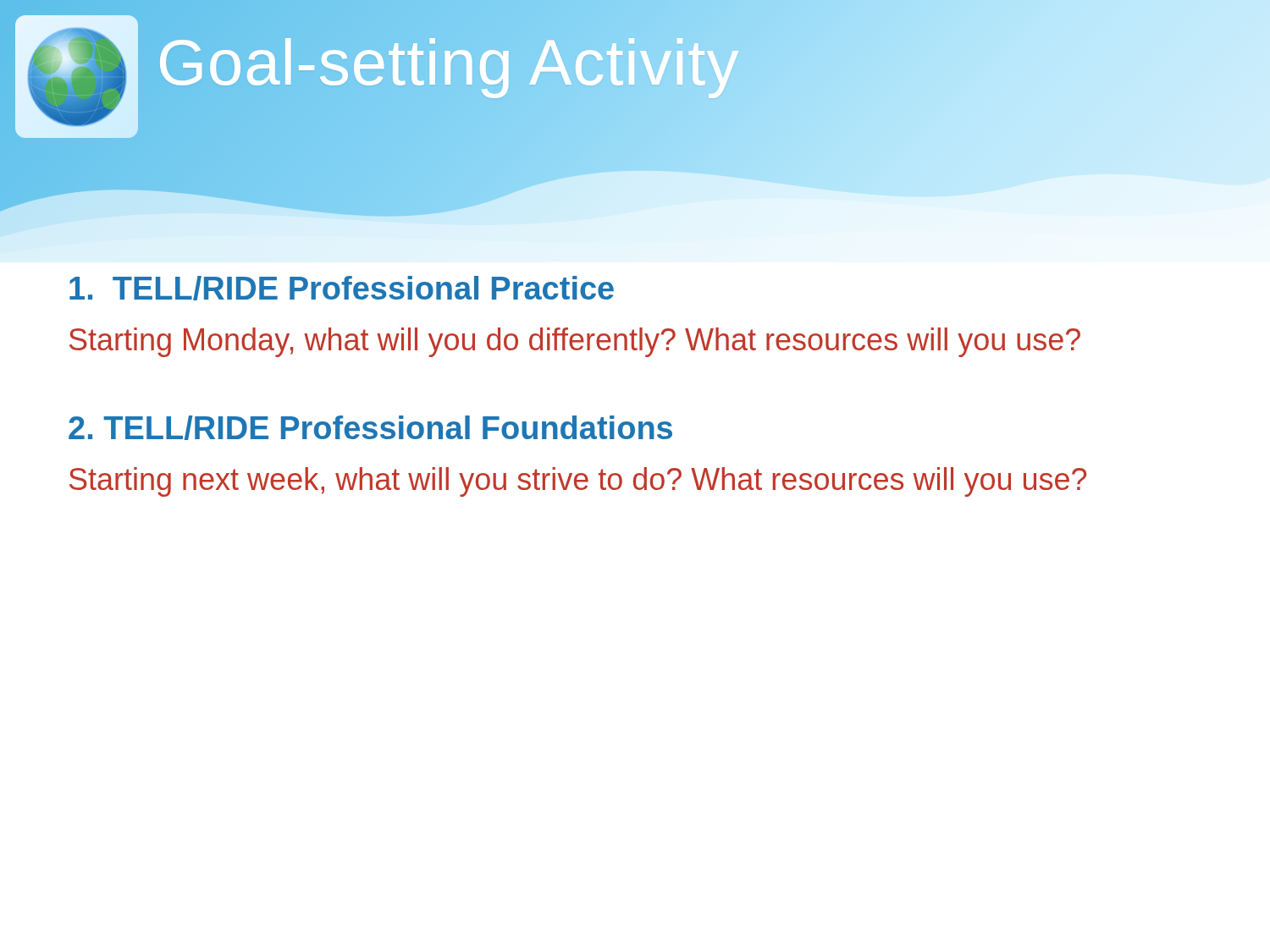Click where it says "1. TELL/RIDE Professional Practice"
1270x952 pixels.
[341, 289]
